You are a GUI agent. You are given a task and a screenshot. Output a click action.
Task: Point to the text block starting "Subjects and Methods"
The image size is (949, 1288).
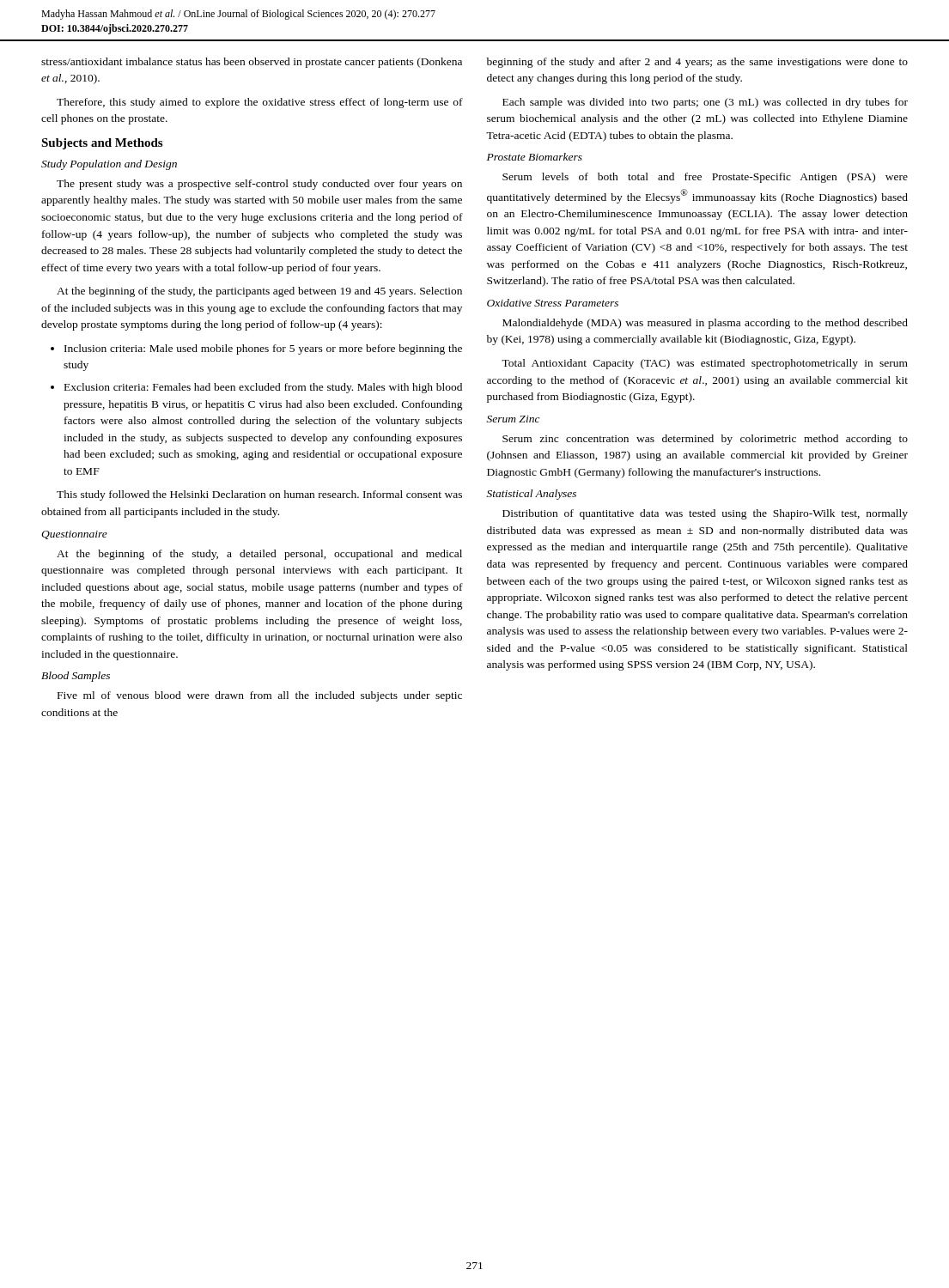point(102,142)
